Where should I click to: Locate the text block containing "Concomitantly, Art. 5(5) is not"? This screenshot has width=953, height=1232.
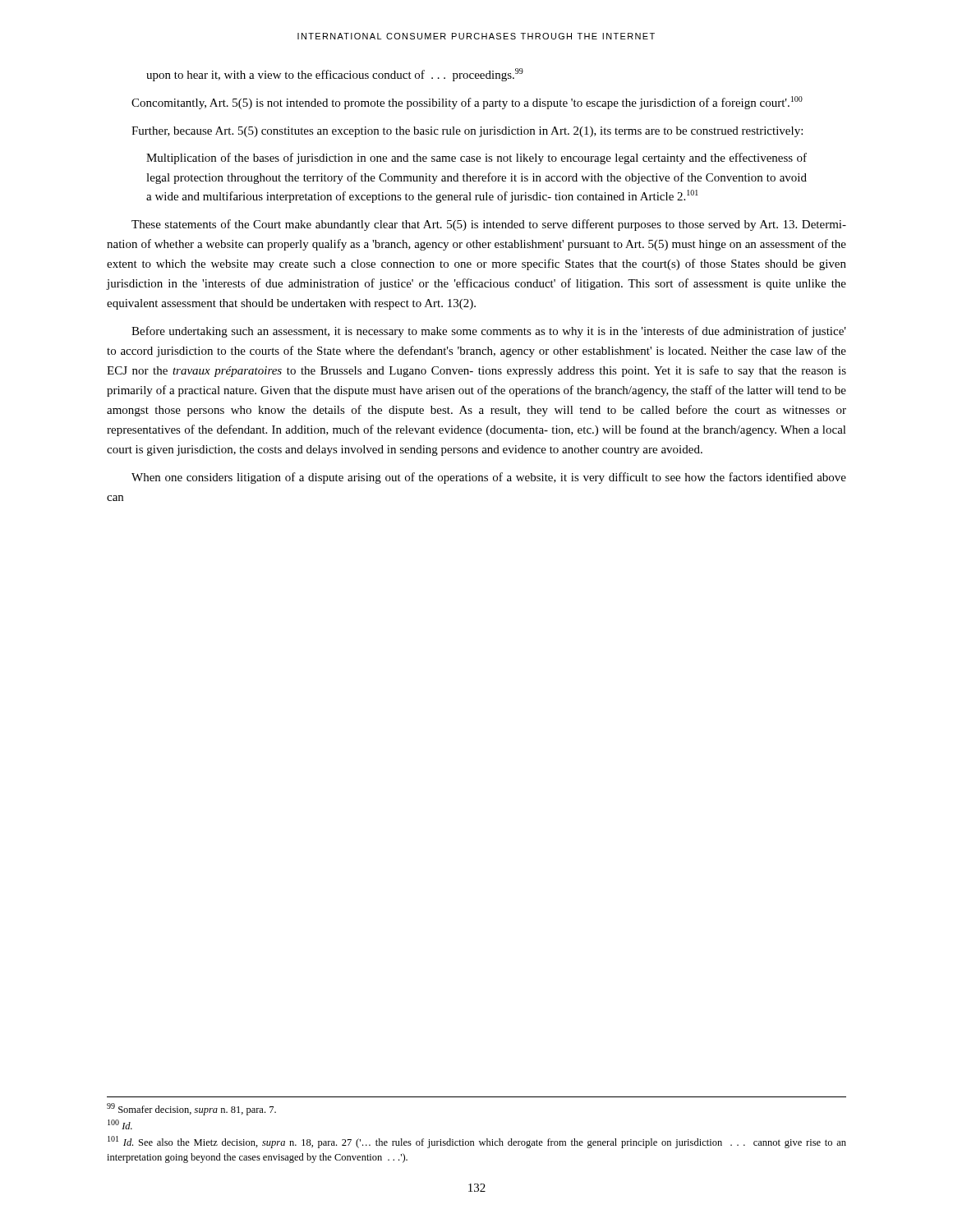(x=467, y=102)
